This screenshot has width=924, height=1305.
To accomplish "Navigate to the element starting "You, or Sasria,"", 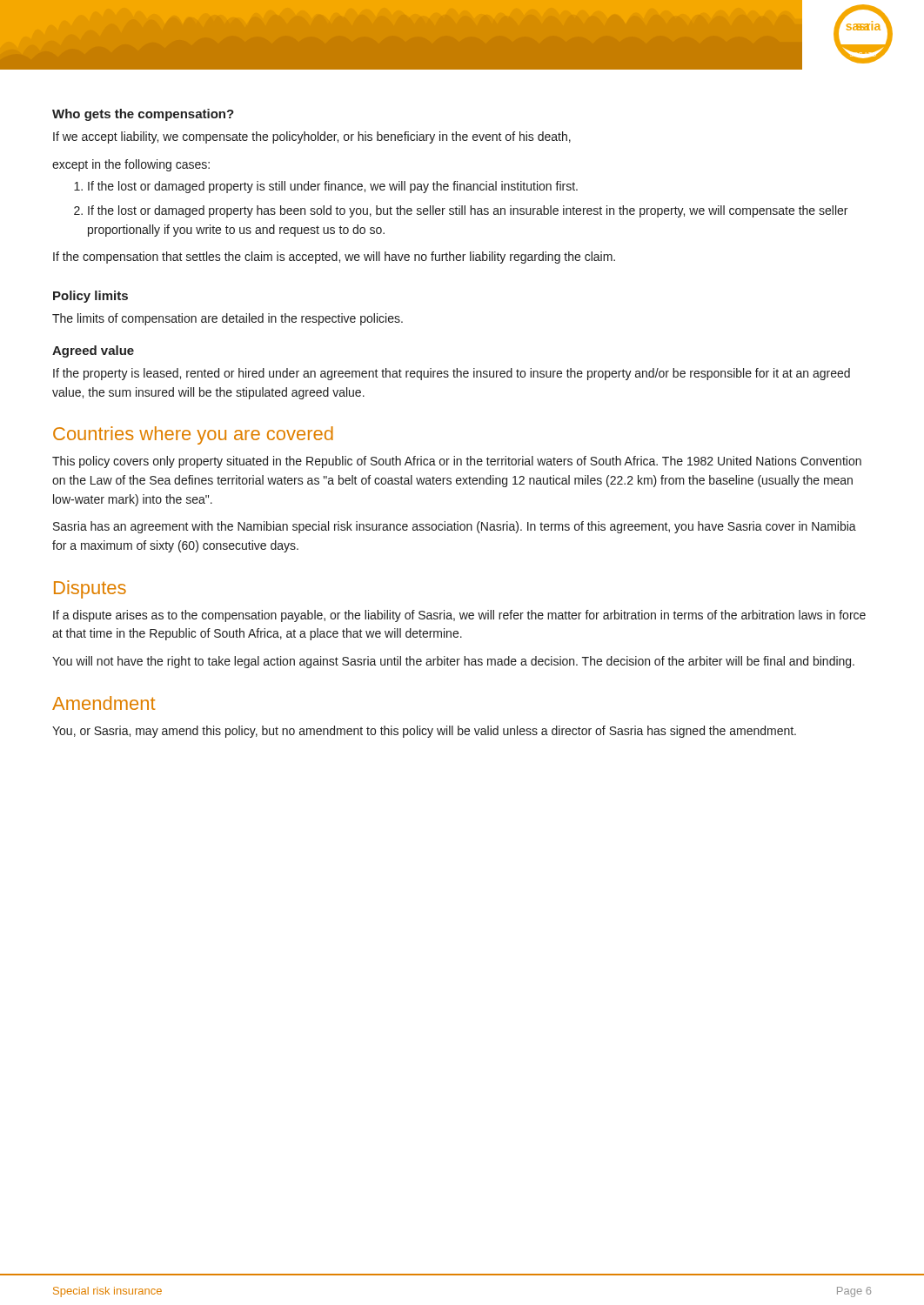I will tap(462, 731).
